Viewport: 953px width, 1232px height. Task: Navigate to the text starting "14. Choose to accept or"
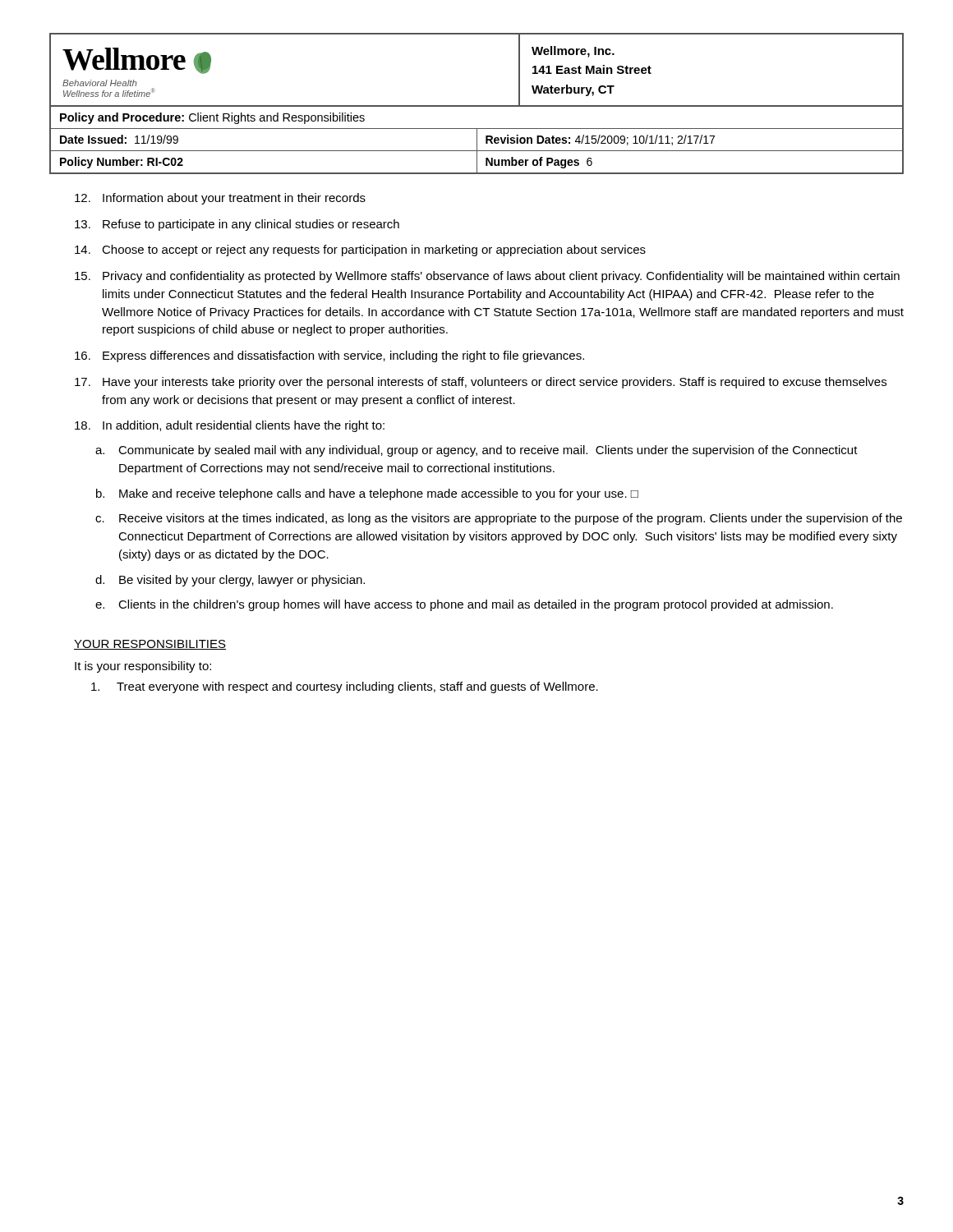click(x=489, y=250)
